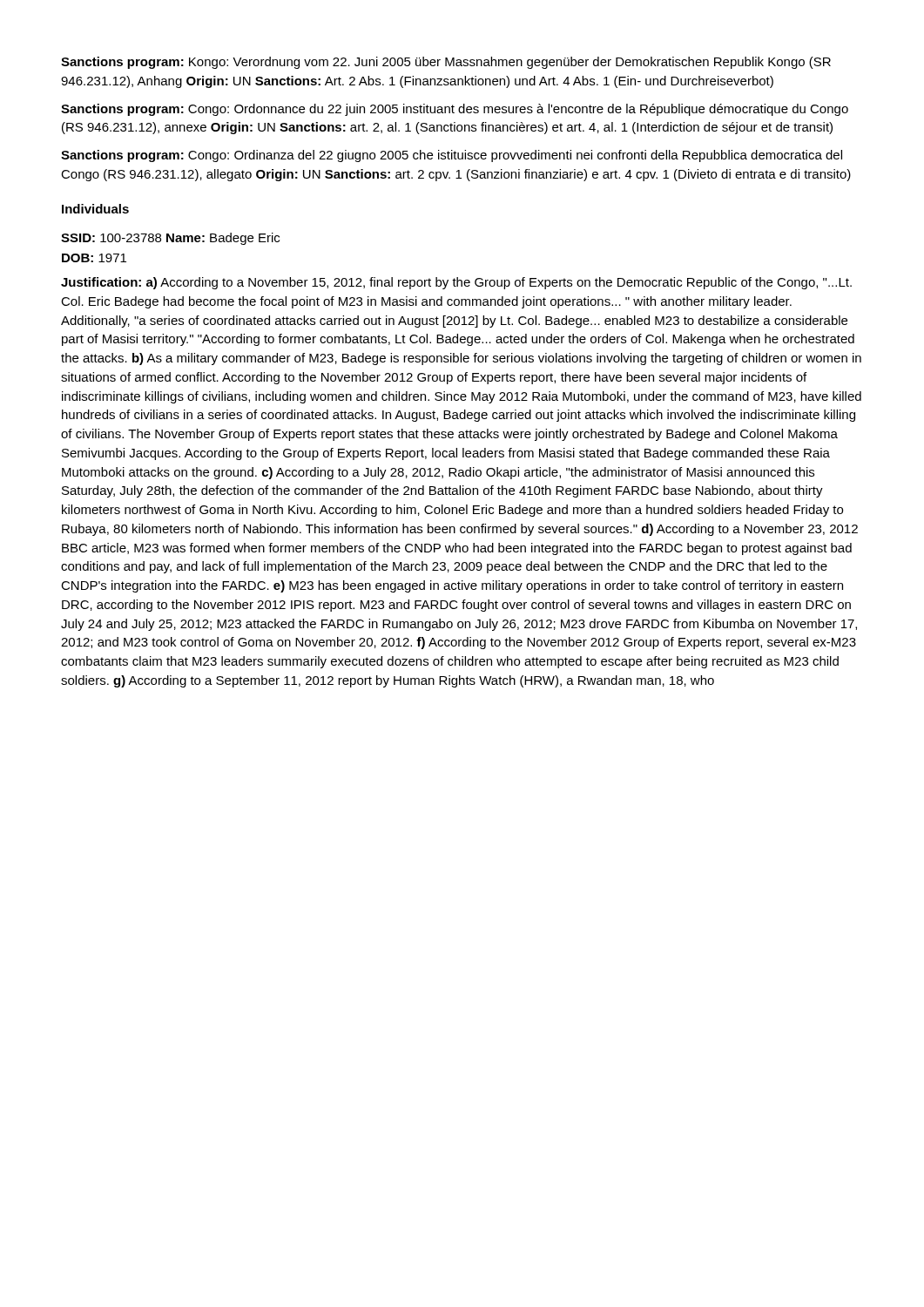Select the element starting "Sanctions program: Congo: Ordonnance du 22 juin"
Image resolution: width=924 pixels, height=1307 pixels.
(x=455, y=117)
